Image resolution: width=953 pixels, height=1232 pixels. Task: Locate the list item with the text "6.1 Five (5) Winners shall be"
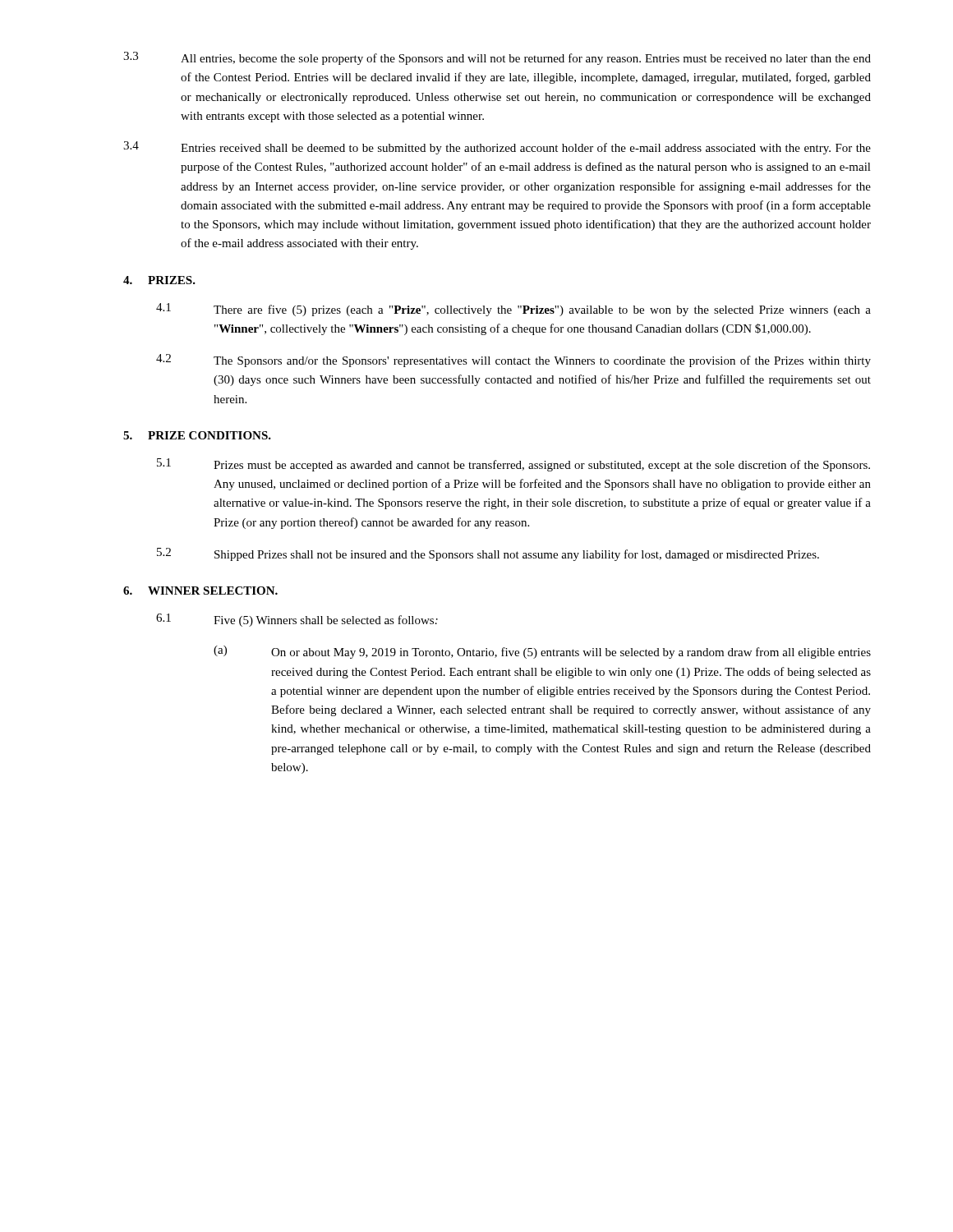tap(297, 620)
